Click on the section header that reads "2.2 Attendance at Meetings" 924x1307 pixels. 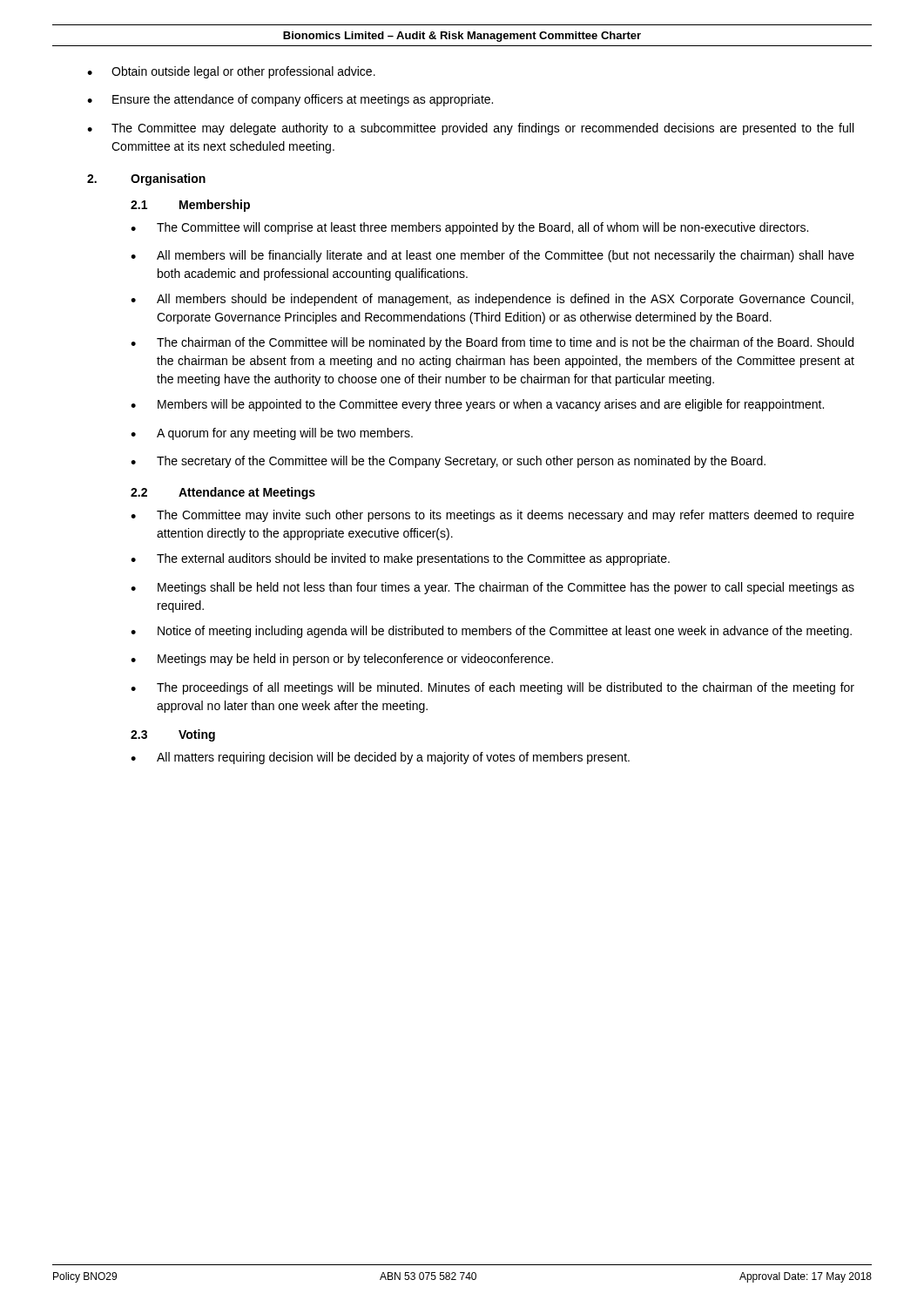(x=223, y=493)
